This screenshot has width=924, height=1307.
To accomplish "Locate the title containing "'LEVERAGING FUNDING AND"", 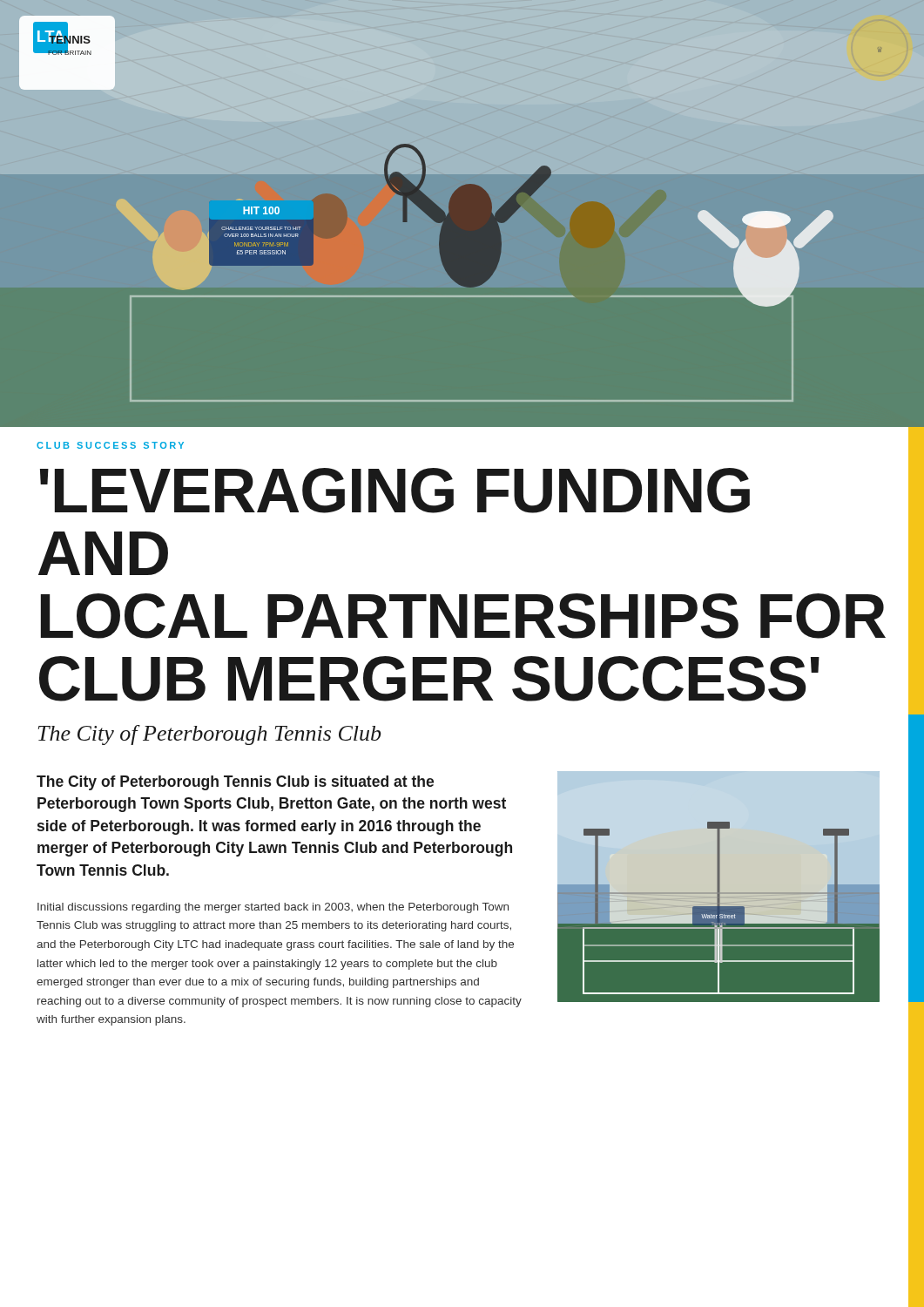I will point(461,585).
